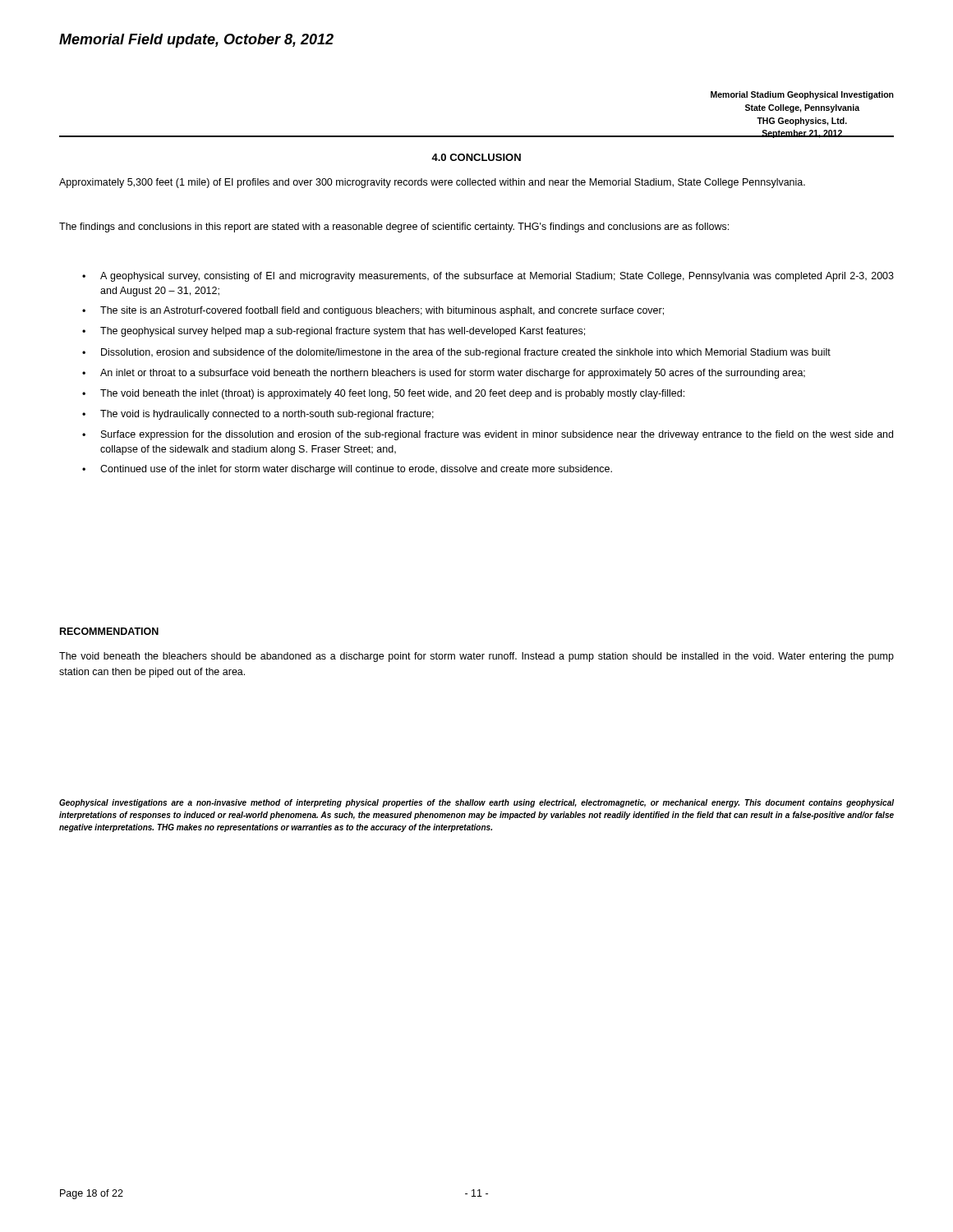Find the region starting "• The site is an Astroturf-covered"

(476, 311)
